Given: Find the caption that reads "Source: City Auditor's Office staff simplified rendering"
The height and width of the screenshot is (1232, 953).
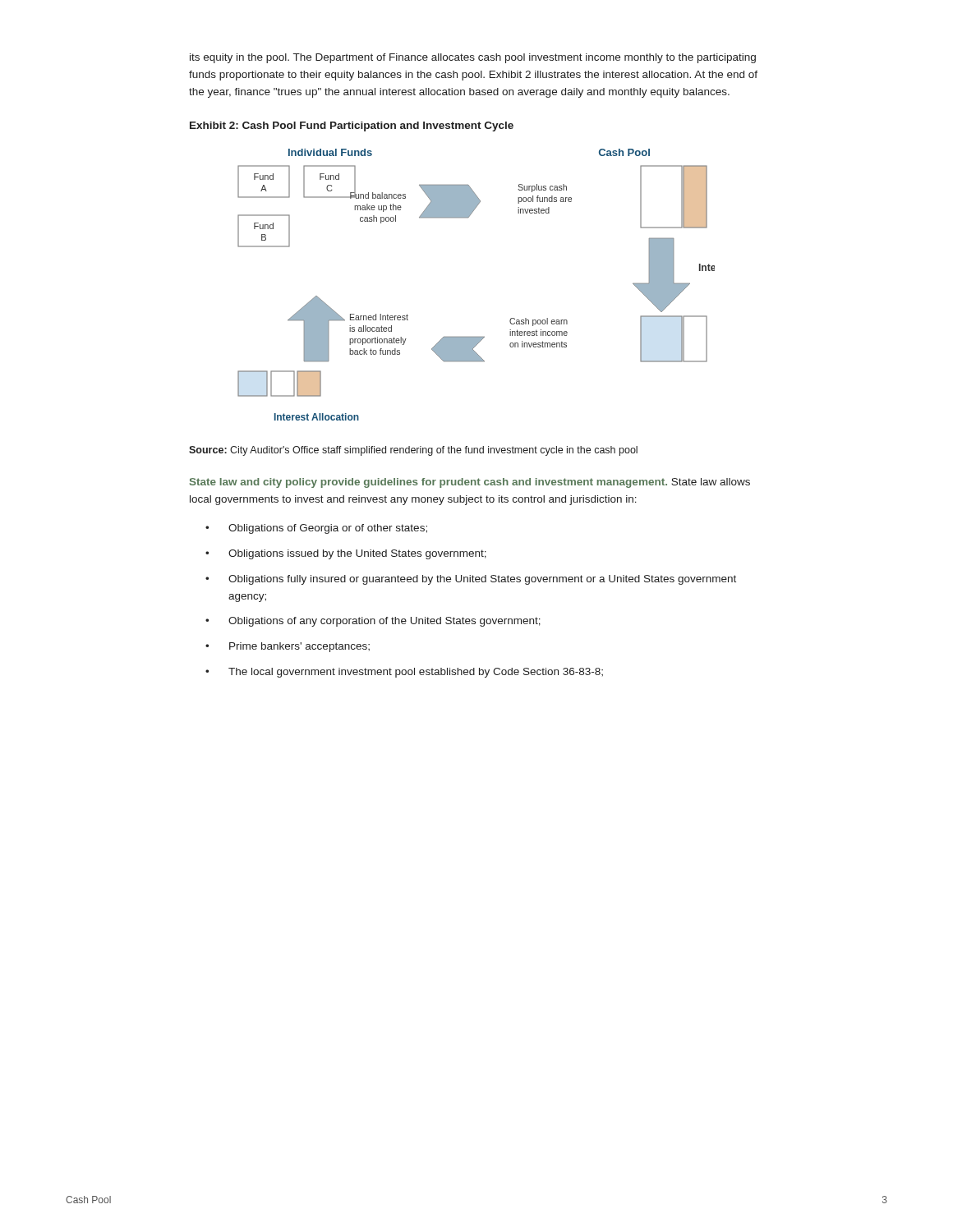Looking at the screenshot, I should click(x=414, y=450).
